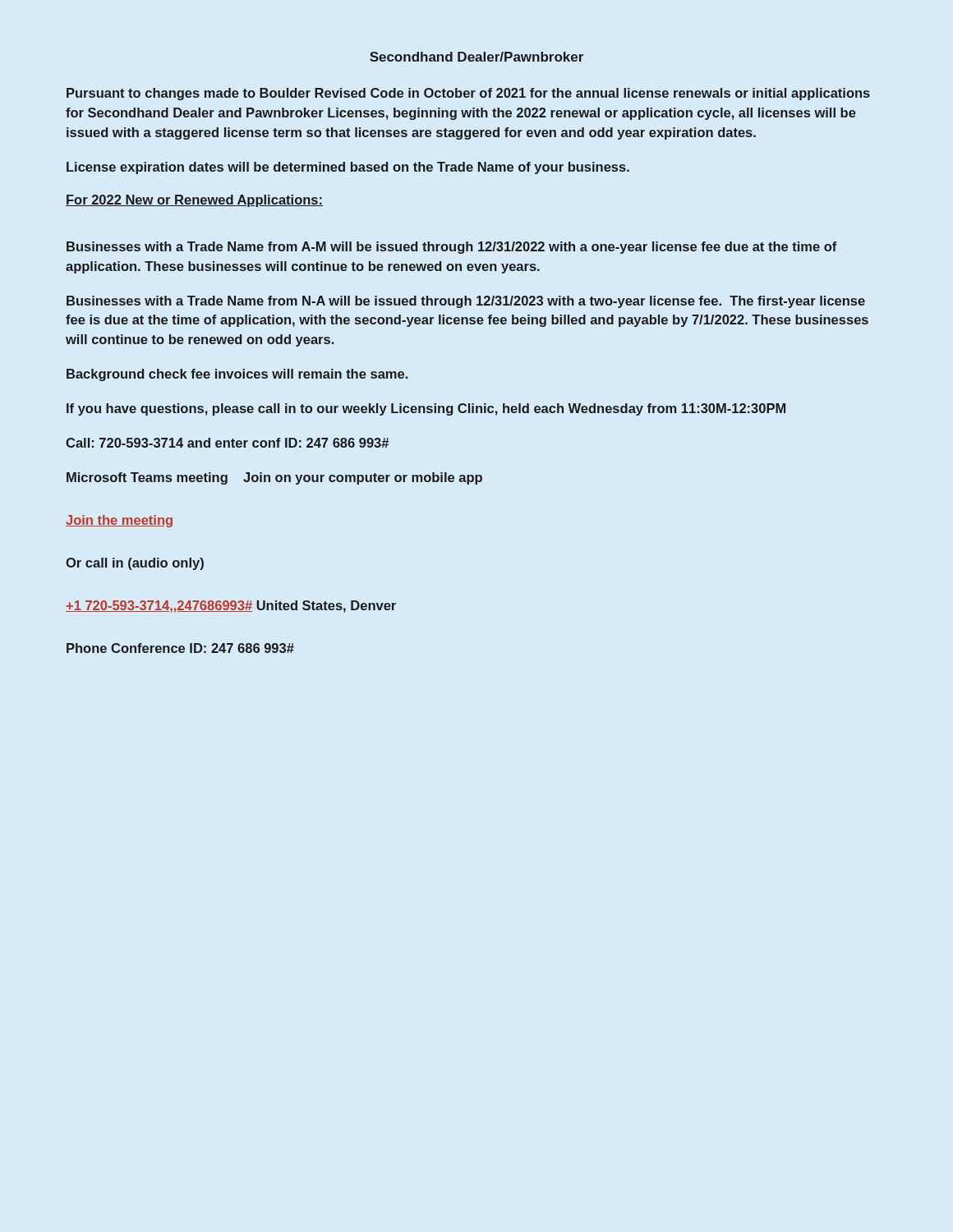Viewport: 953px width, 1232px height.
Task: Where does it say "Secondhand Dealer/Pawnbroker"?
Action: (x=476, y=57)
